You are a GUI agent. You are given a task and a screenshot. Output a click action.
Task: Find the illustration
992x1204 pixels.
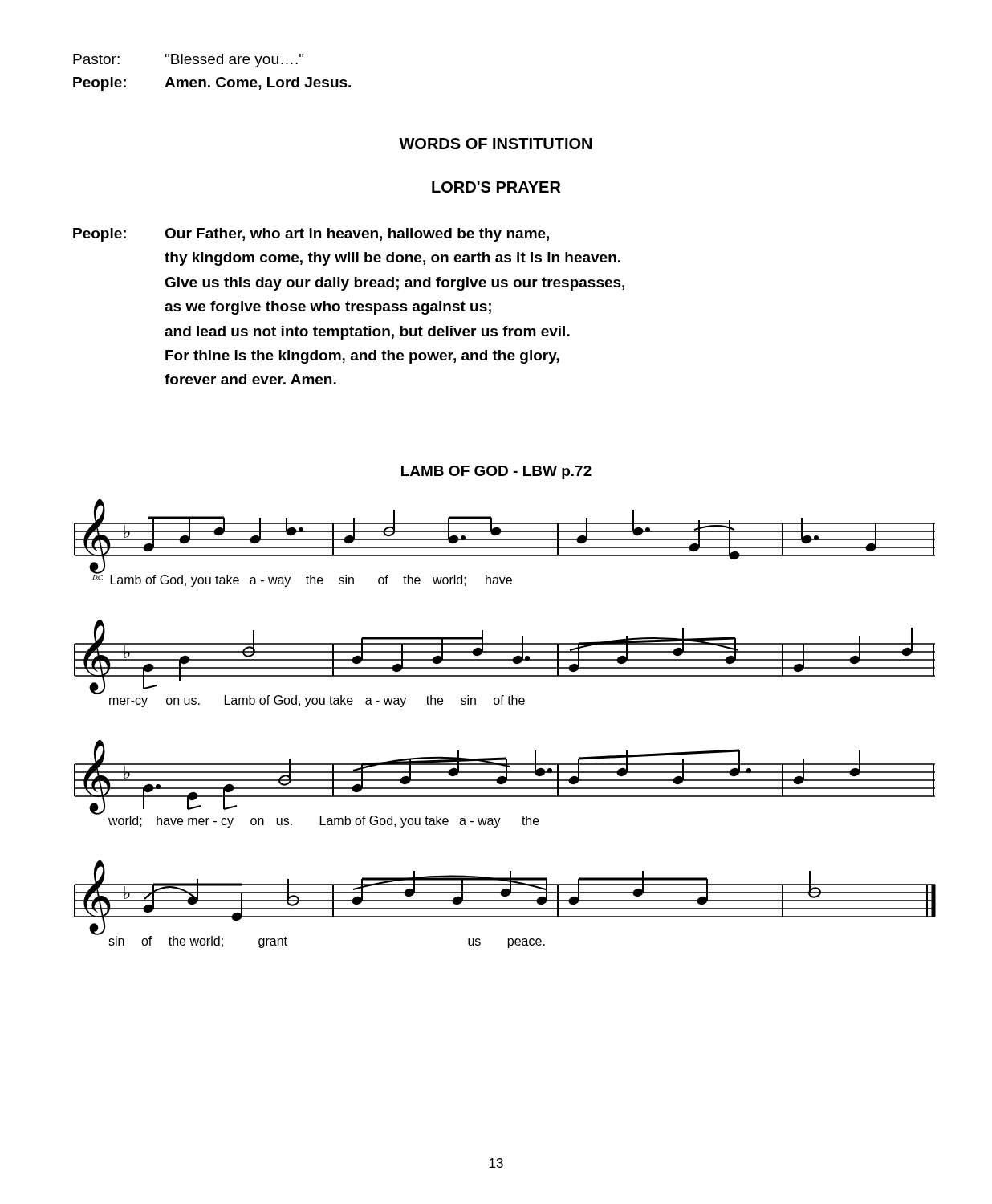[x=496, y=763]
